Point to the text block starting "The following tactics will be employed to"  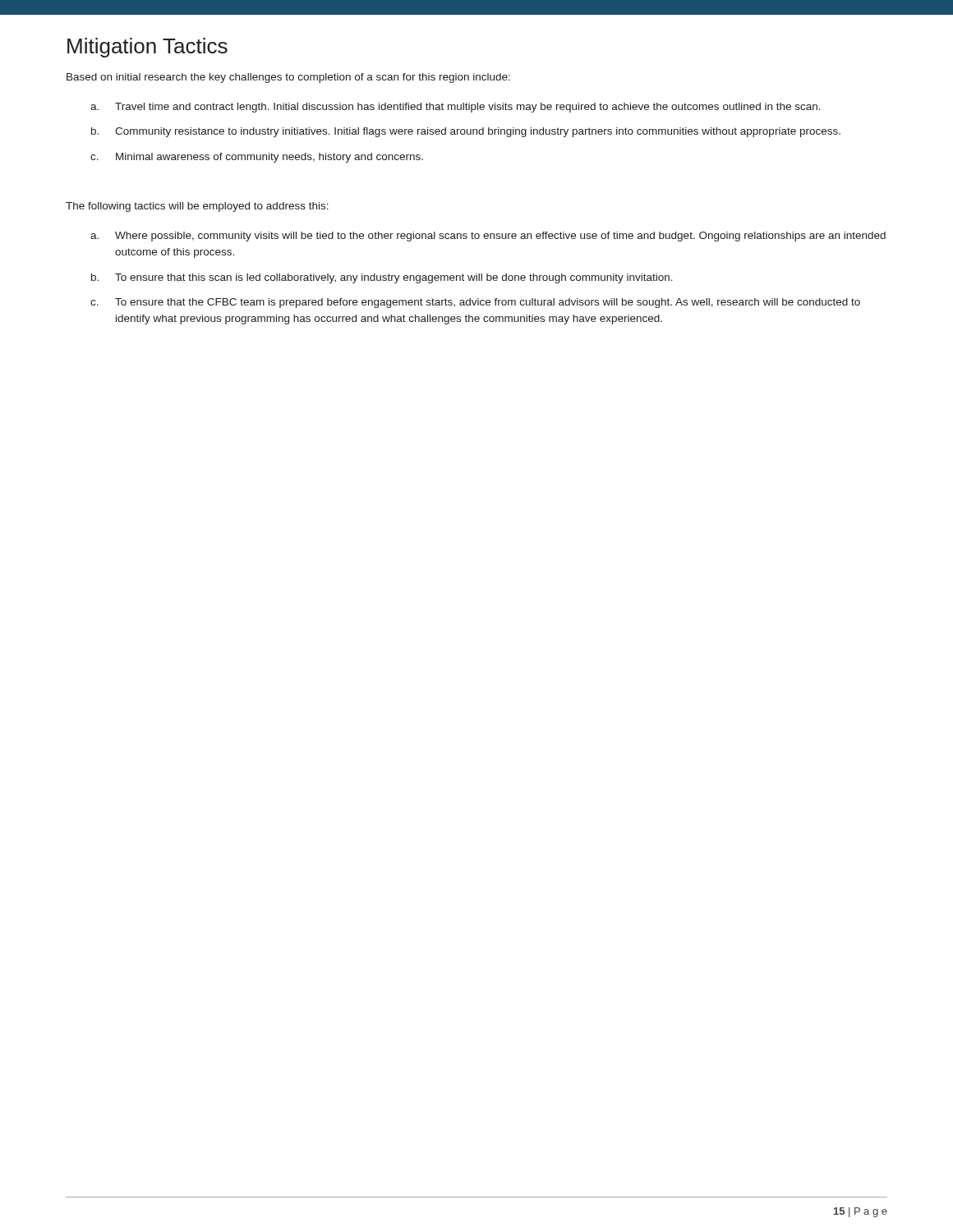(x=197, y=207)
